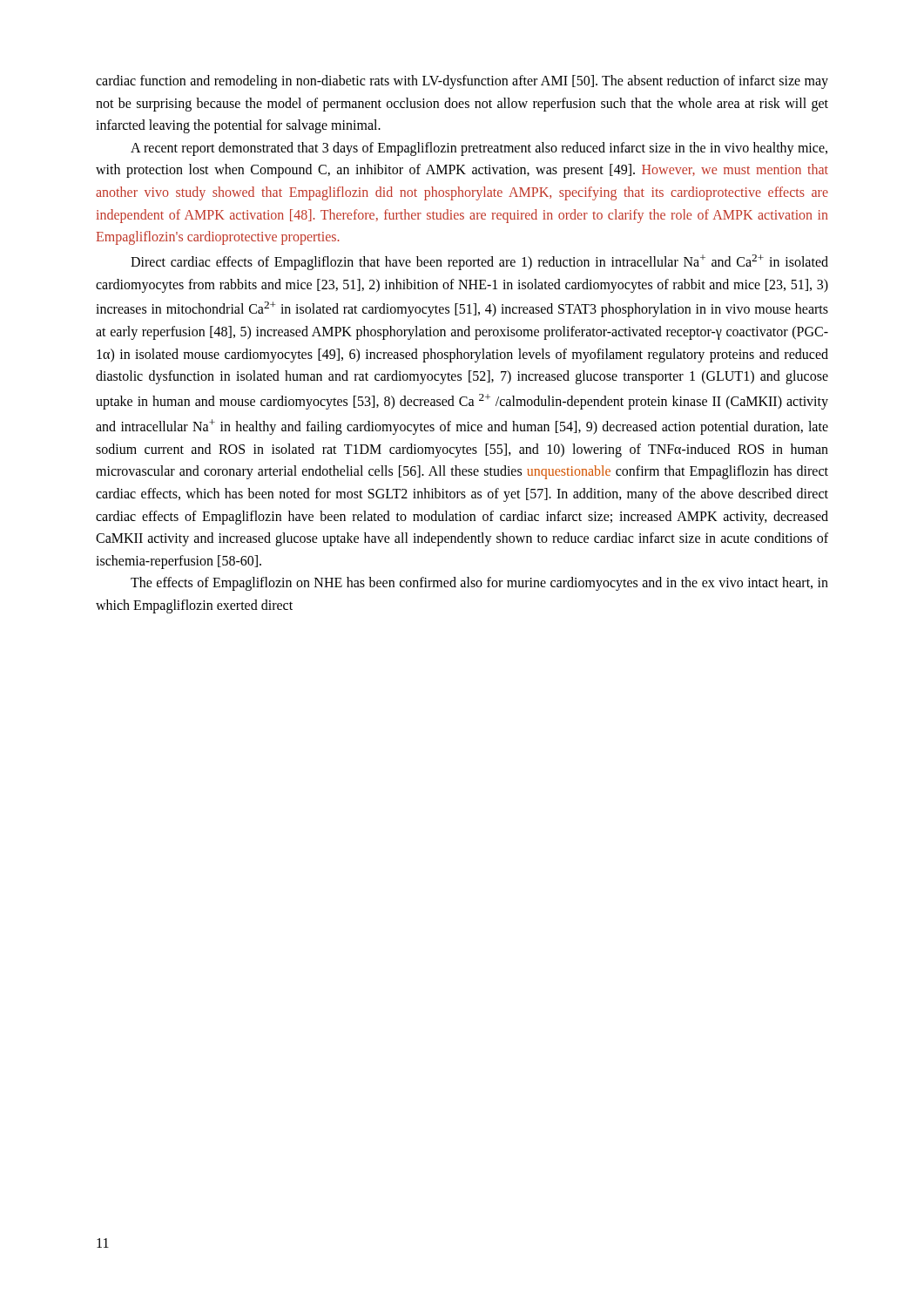The image size is (924, 1307).
Task: Locate the text block that reads "A recent report demonstrated that"
Action: (462, 192)
